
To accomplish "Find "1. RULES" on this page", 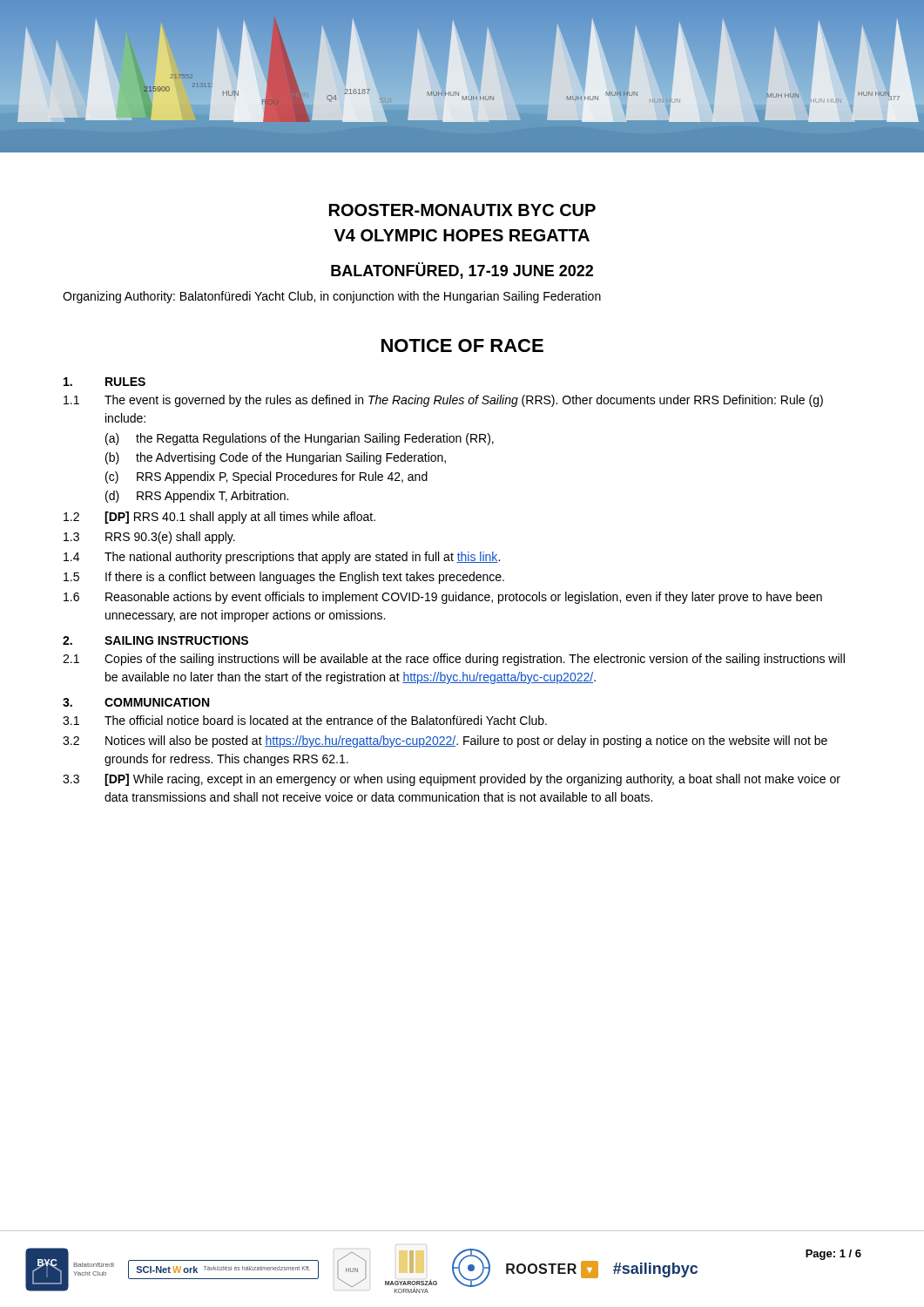I will (104, 382).
